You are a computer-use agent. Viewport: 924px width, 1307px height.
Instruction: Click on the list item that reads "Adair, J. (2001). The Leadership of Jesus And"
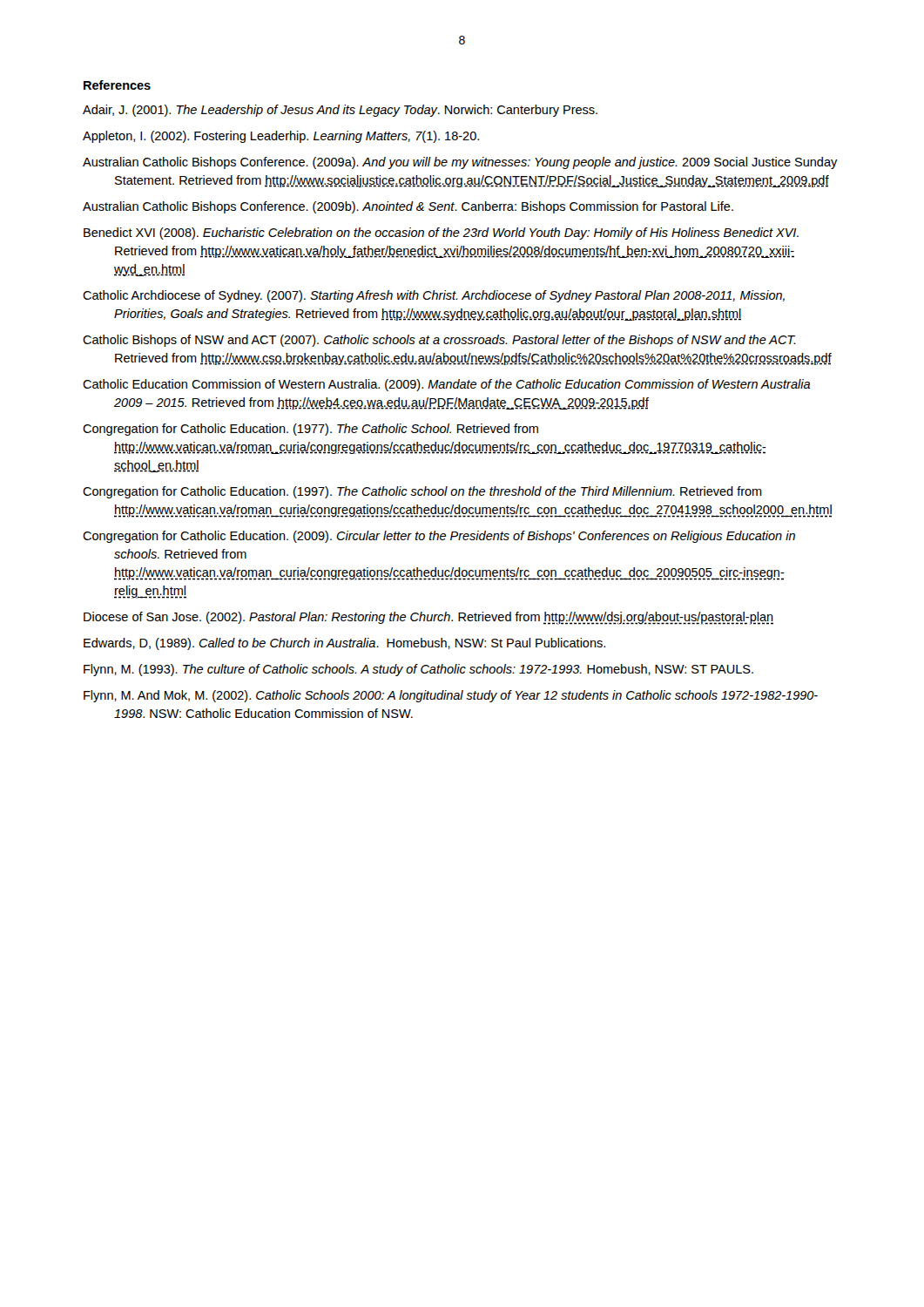341,110
